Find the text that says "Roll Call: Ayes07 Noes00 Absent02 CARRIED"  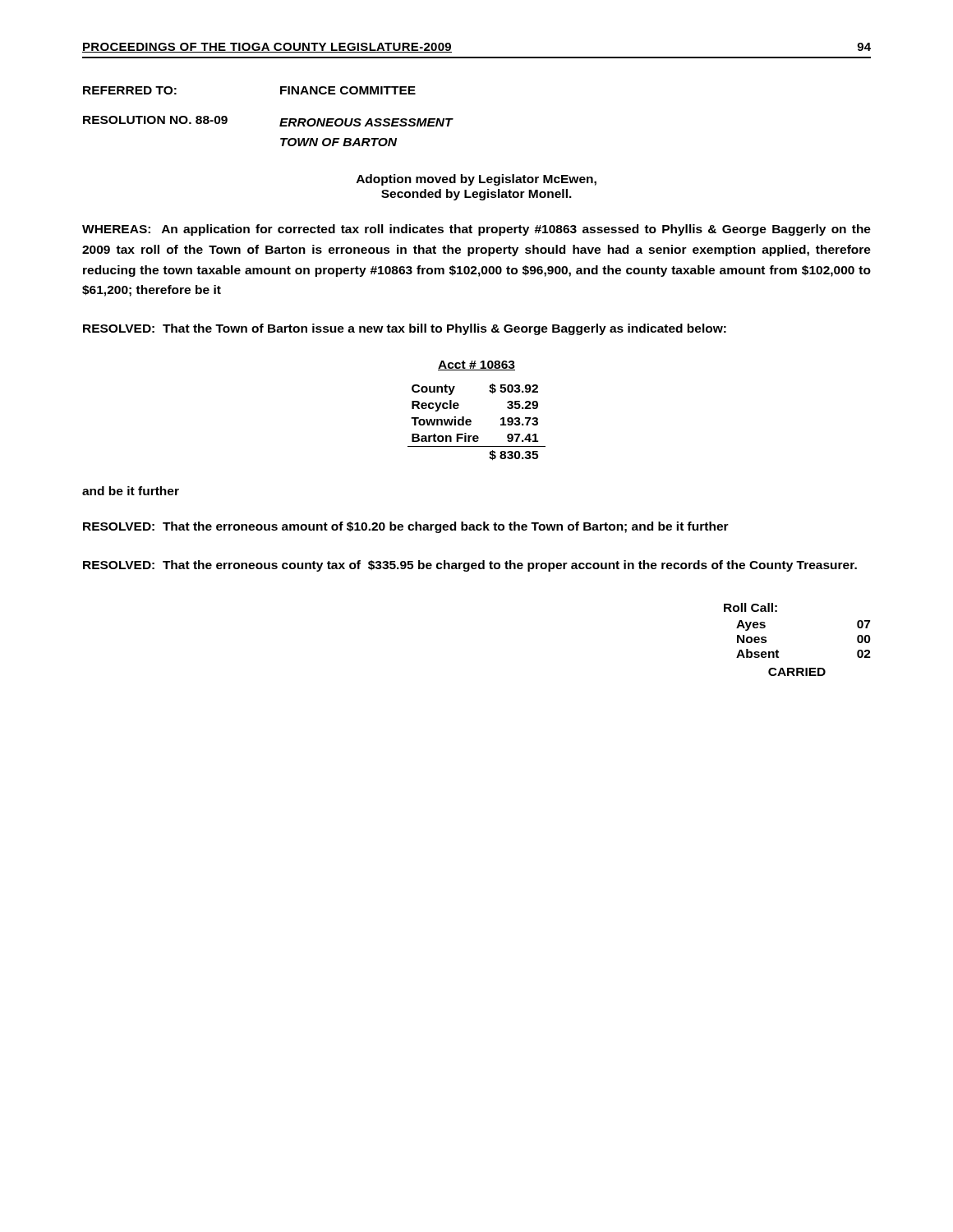[x=750, y=607]
